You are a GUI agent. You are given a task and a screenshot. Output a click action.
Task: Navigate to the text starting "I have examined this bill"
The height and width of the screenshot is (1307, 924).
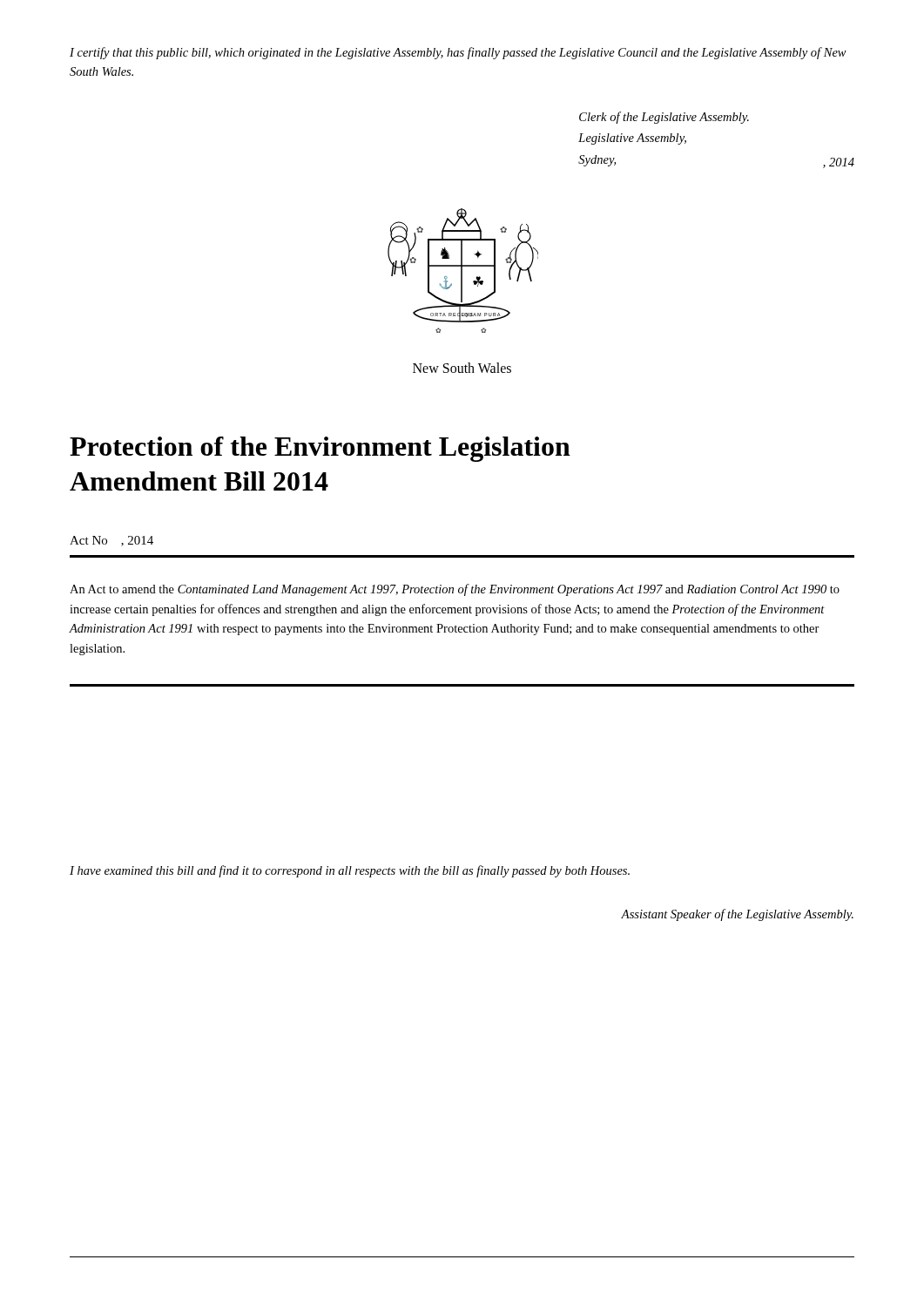pyautogui.click(x=350, y=871)
